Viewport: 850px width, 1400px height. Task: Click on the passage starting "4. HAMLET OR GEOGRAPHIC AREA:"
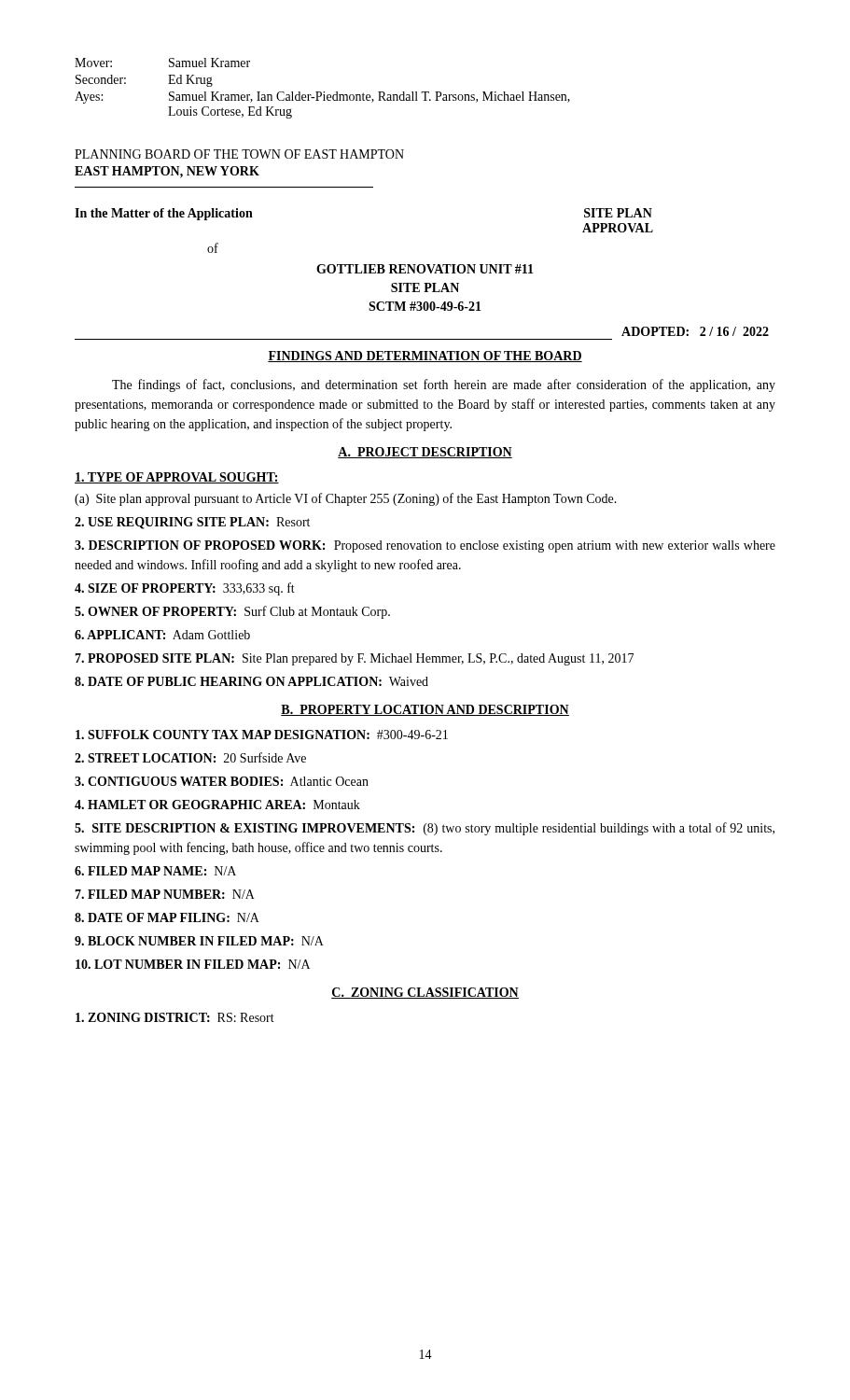pos(217,805)
